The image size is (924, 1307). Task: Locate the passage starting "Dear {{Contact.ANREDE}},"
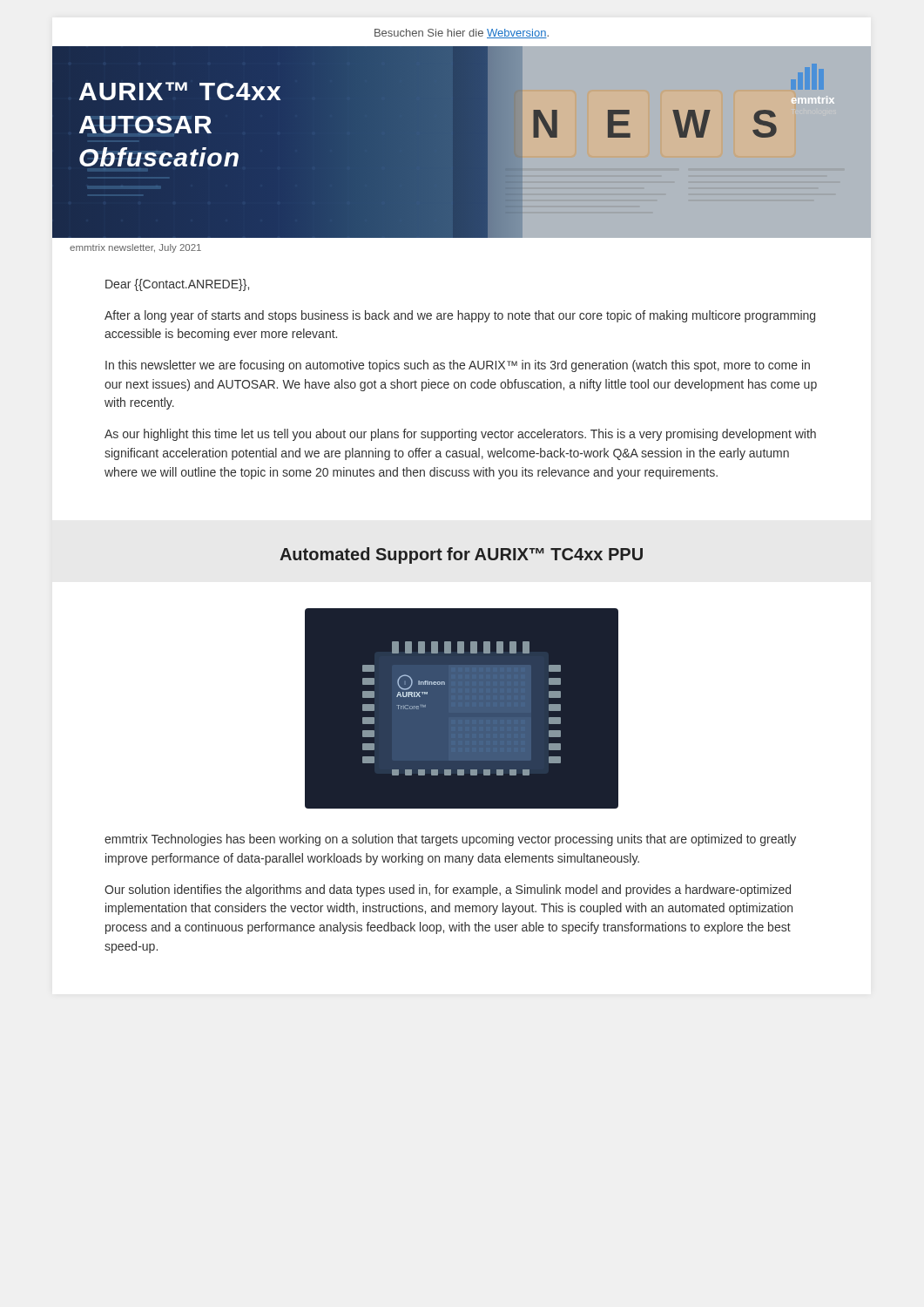tap(177, 284)
